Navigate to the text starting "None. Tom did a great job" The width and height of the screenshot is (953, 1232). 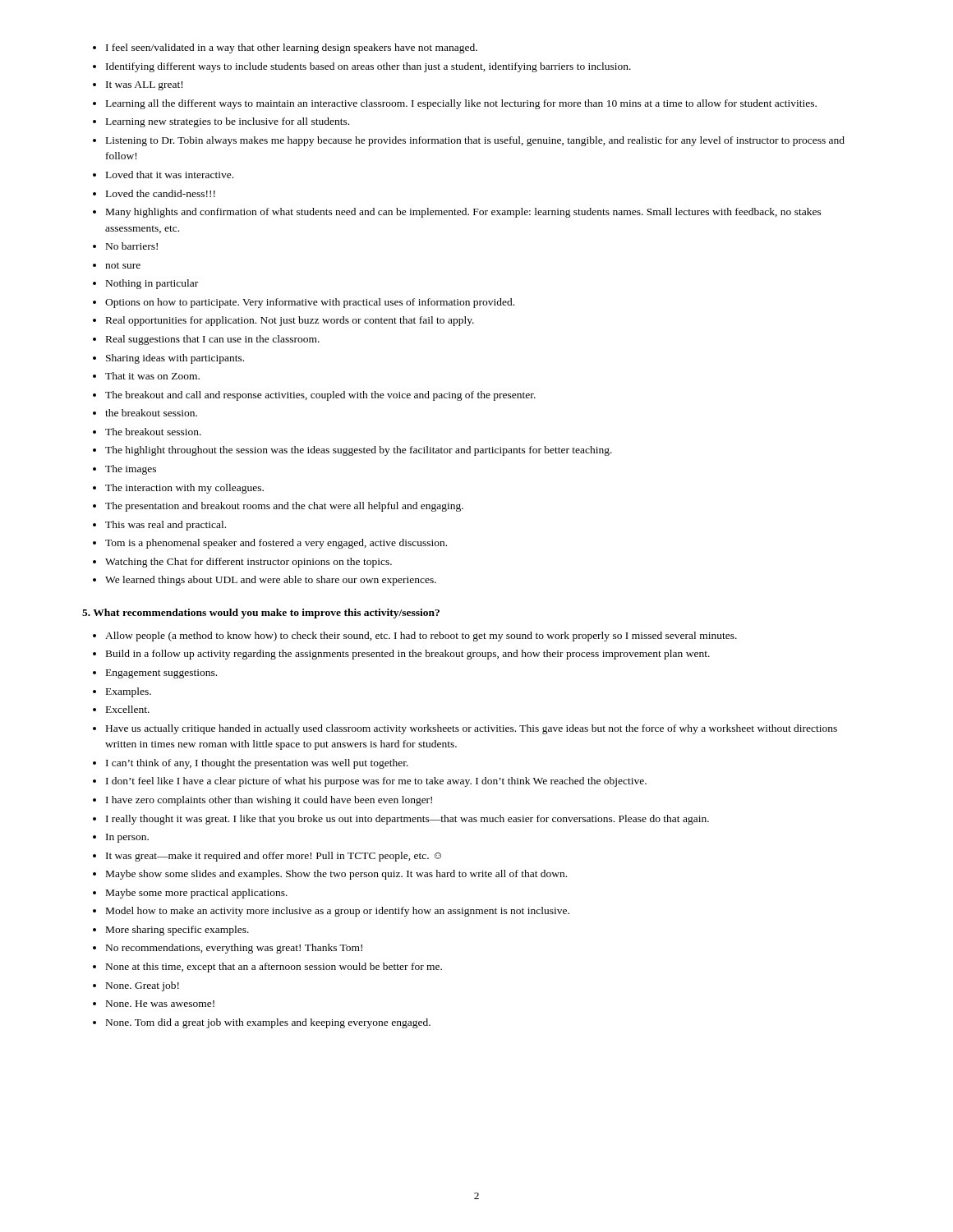pos(268,1023)
